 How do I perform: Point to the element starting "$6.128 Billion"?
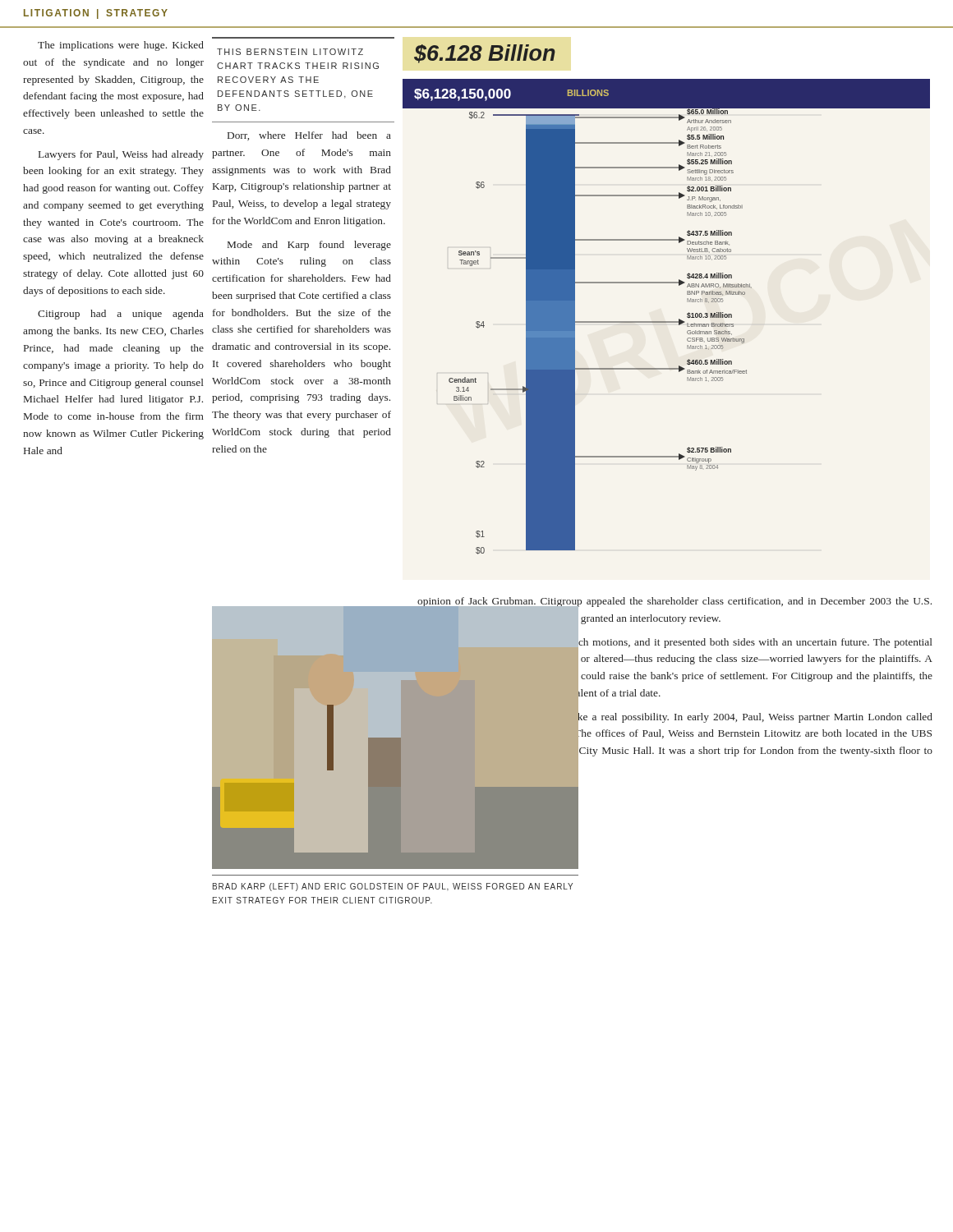pyautogui.click(x=487, y=54)
